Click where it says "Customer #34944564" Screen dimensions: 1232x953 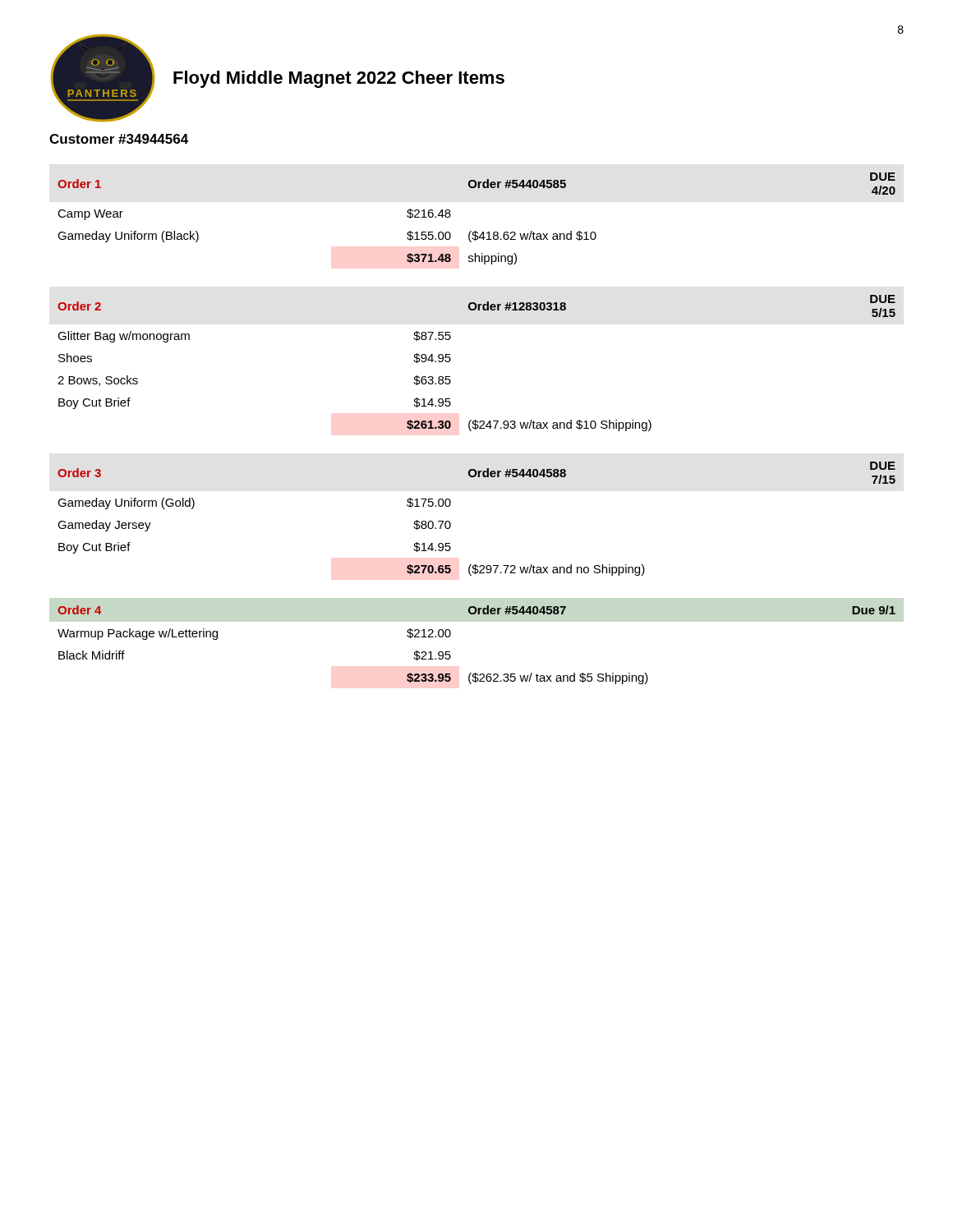[119, 139]
